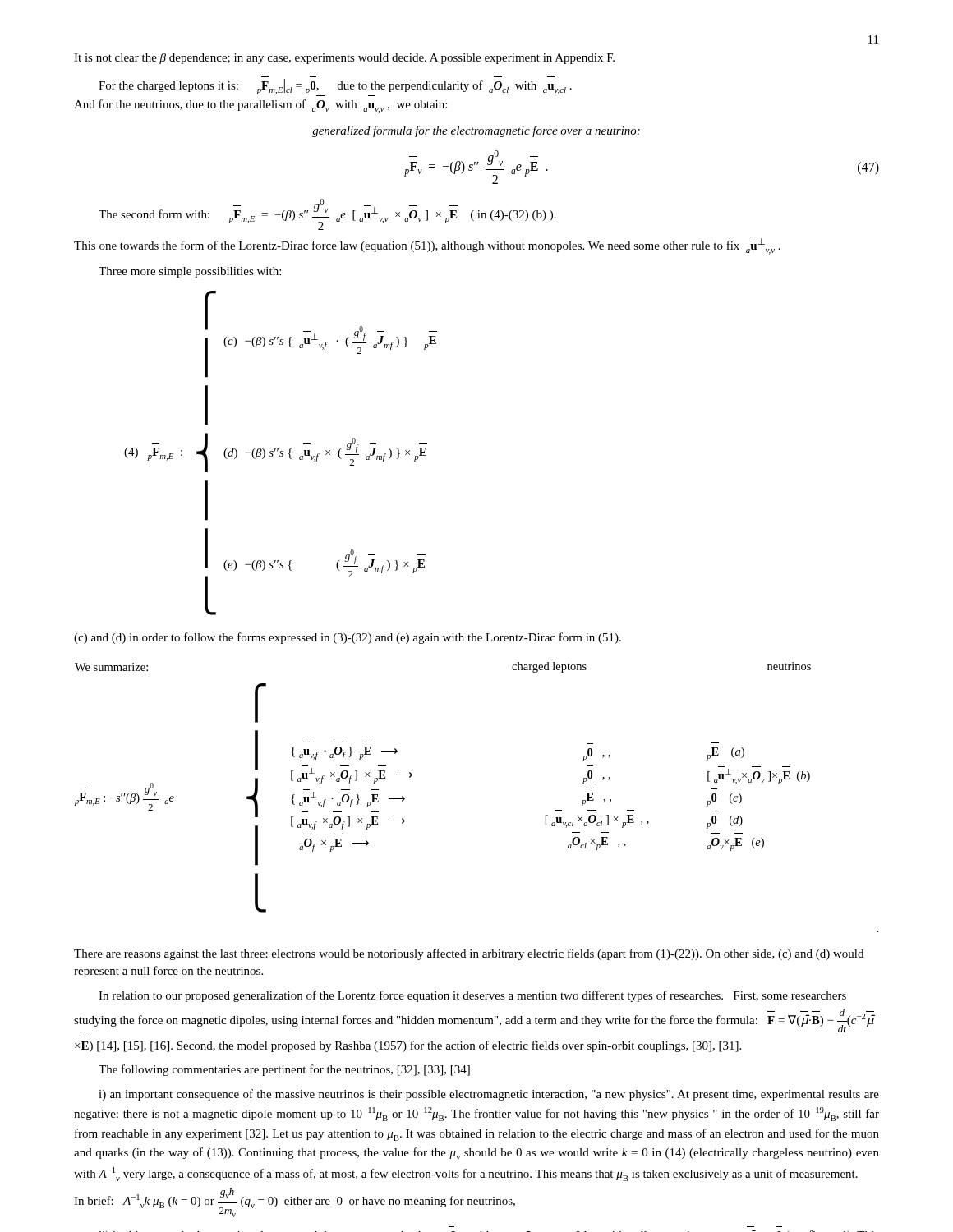Navigate to the text block starting "ii) in this research, the neutrinos have"
This screenshot has width=953, height=1232.
point(476,1229)
